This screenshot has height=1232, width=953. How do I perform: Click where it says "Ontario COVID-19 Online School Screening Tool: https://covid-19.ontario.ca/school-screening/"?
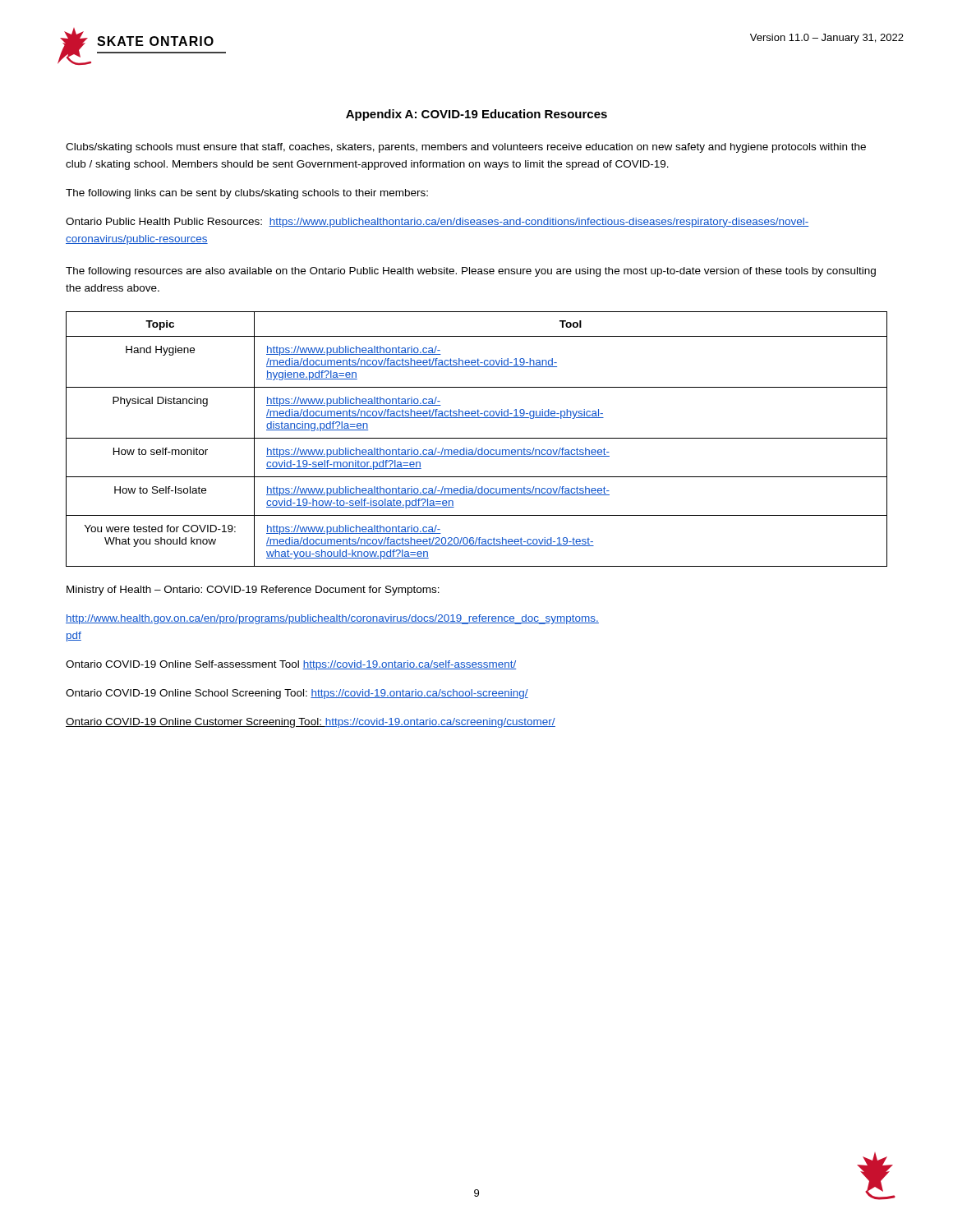[x=297, y=693]
